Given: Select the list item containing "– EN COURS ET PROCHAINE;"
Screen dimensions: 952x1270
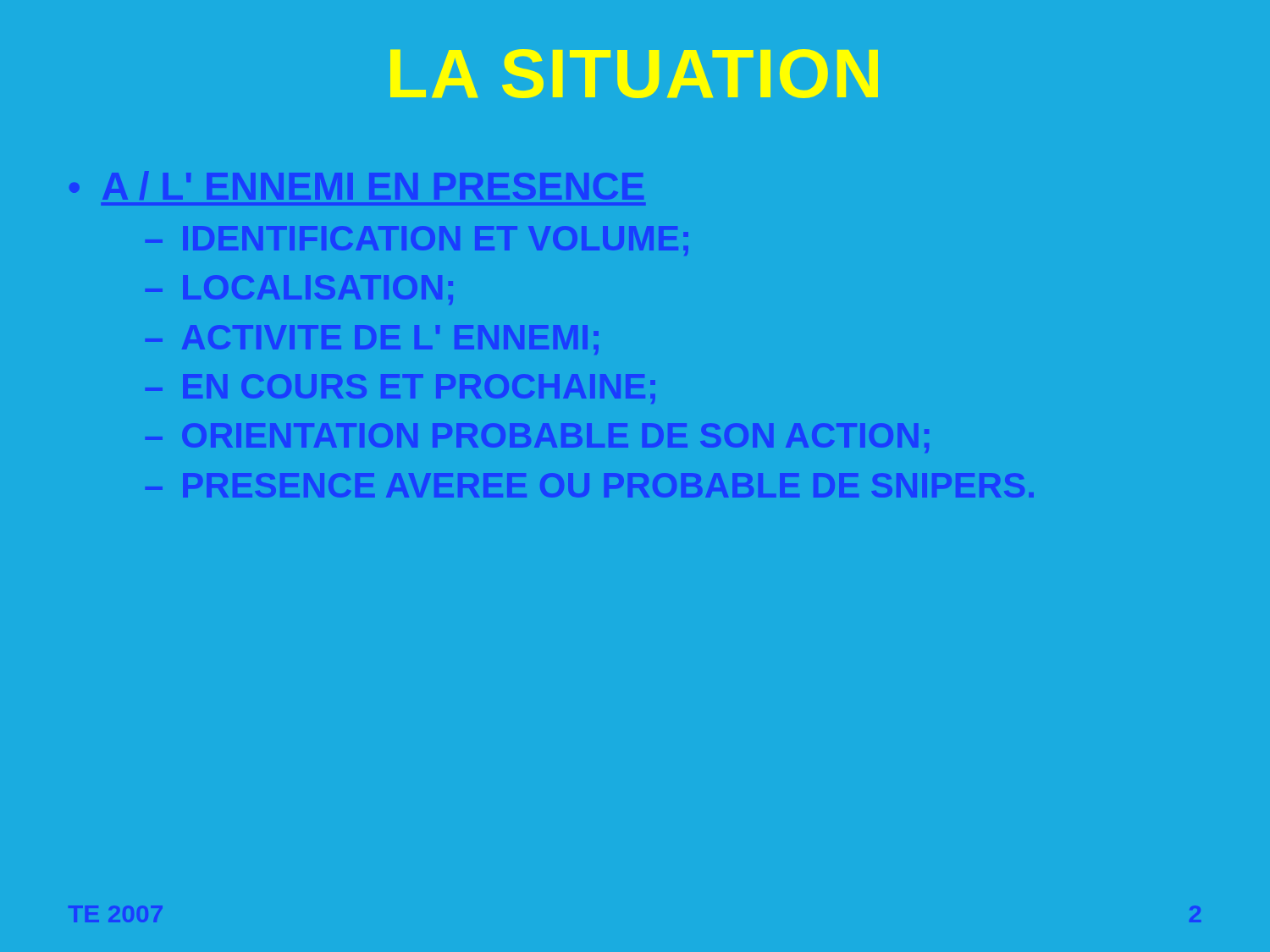Looking at the screenshot, I should (x=401, y=387).
